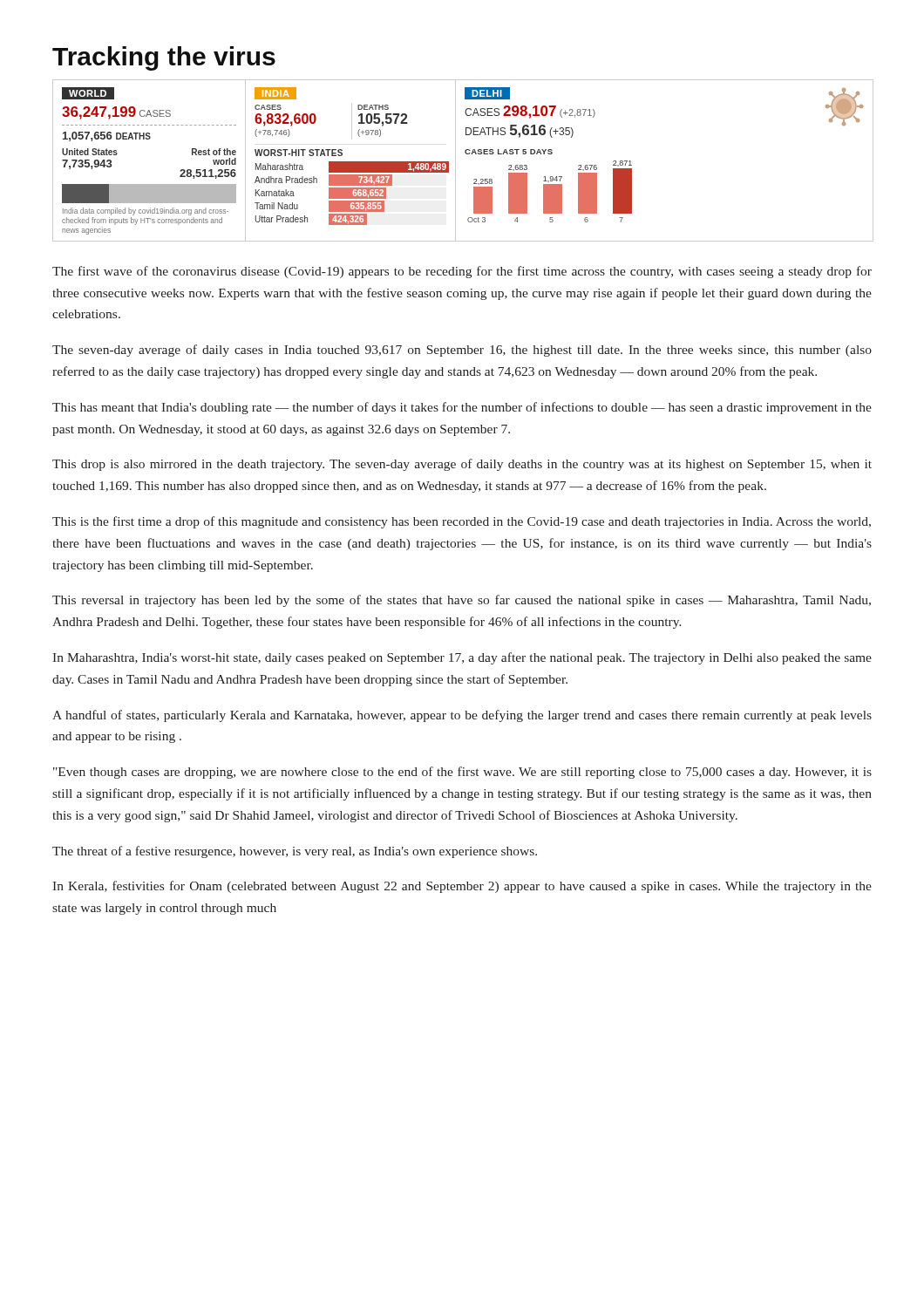Select the region starting "In Kerala, festivities for"
This screenshot has width=924, height=1308.
tap(462, 897)
